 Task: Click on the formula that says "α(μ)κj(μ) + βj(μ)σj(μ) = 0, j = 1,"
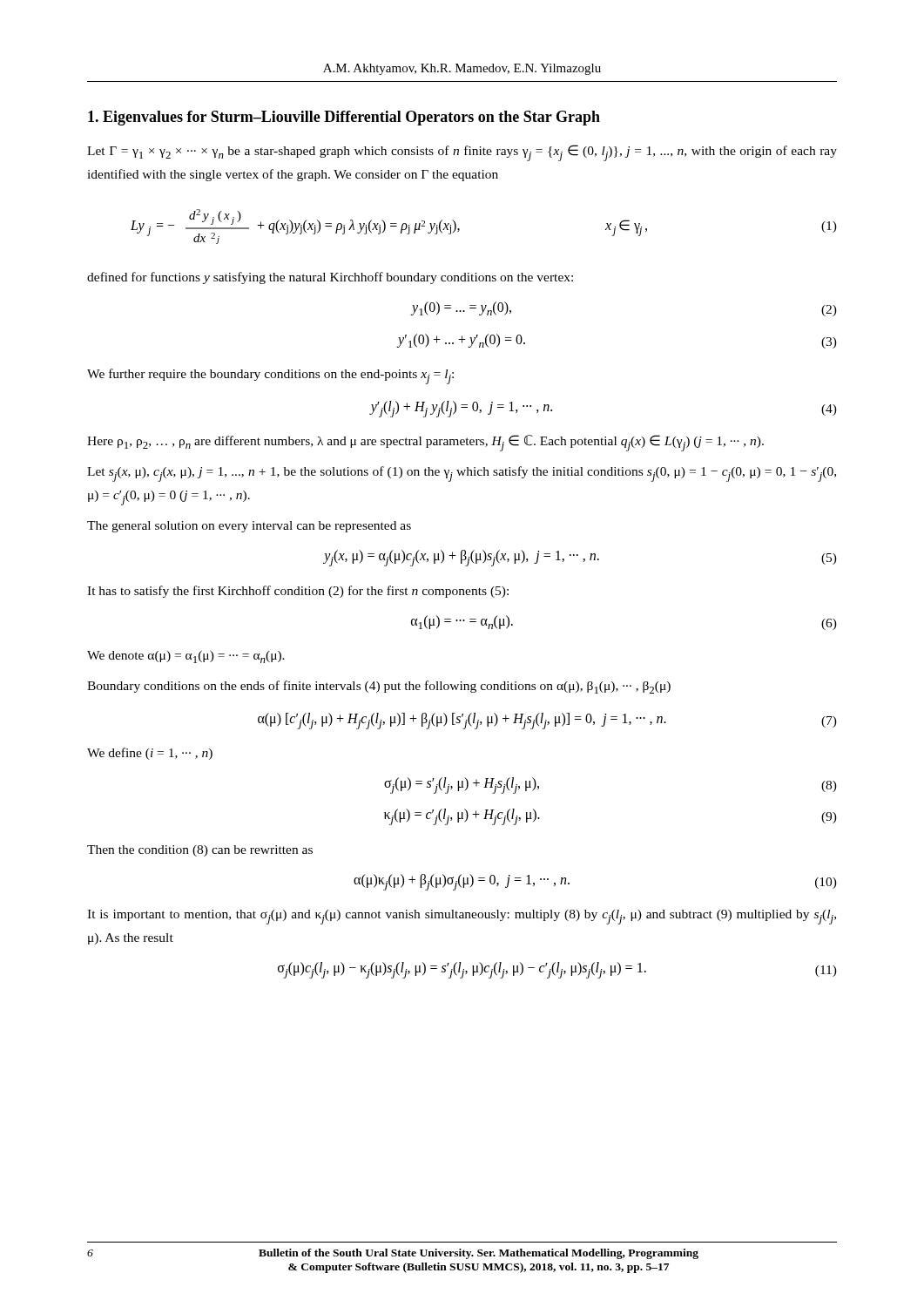point(445,882)
